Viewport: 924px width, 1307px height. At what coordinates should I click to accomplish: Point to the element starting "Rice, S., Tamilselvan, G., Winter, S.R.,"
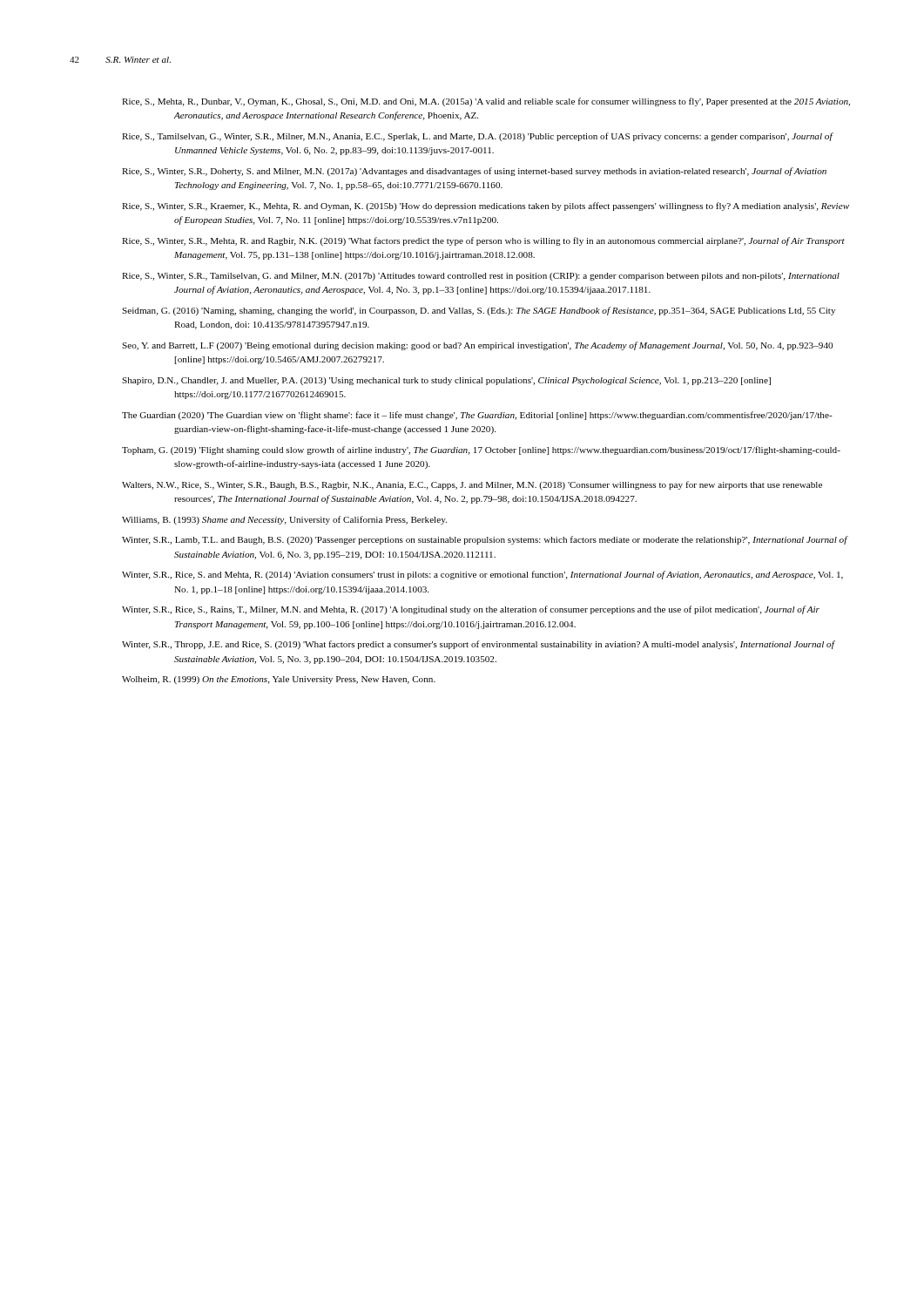tap(477, 143)
